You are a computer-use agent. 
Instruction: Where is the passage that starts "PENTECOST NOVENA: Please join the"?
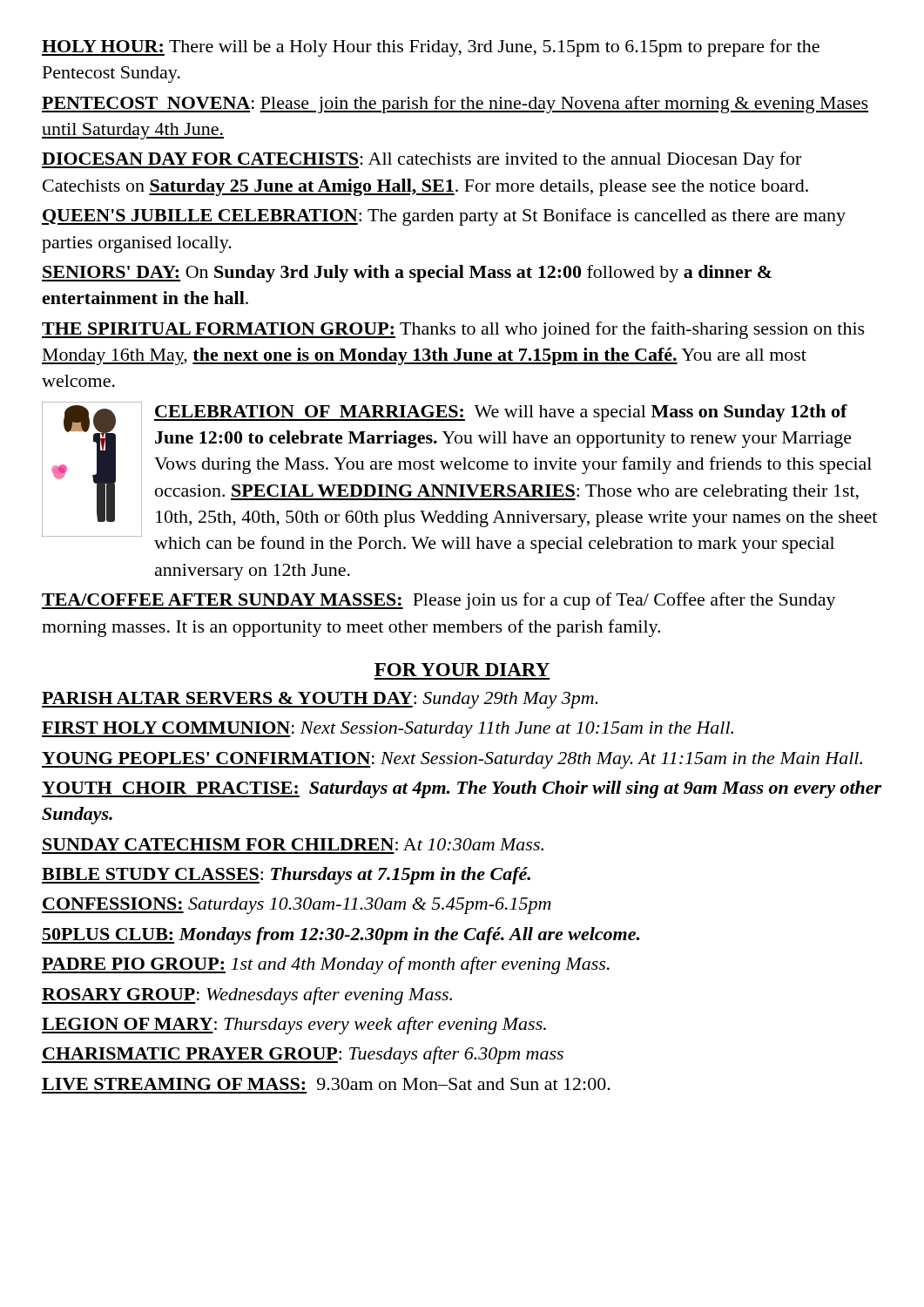pos(455,115)
